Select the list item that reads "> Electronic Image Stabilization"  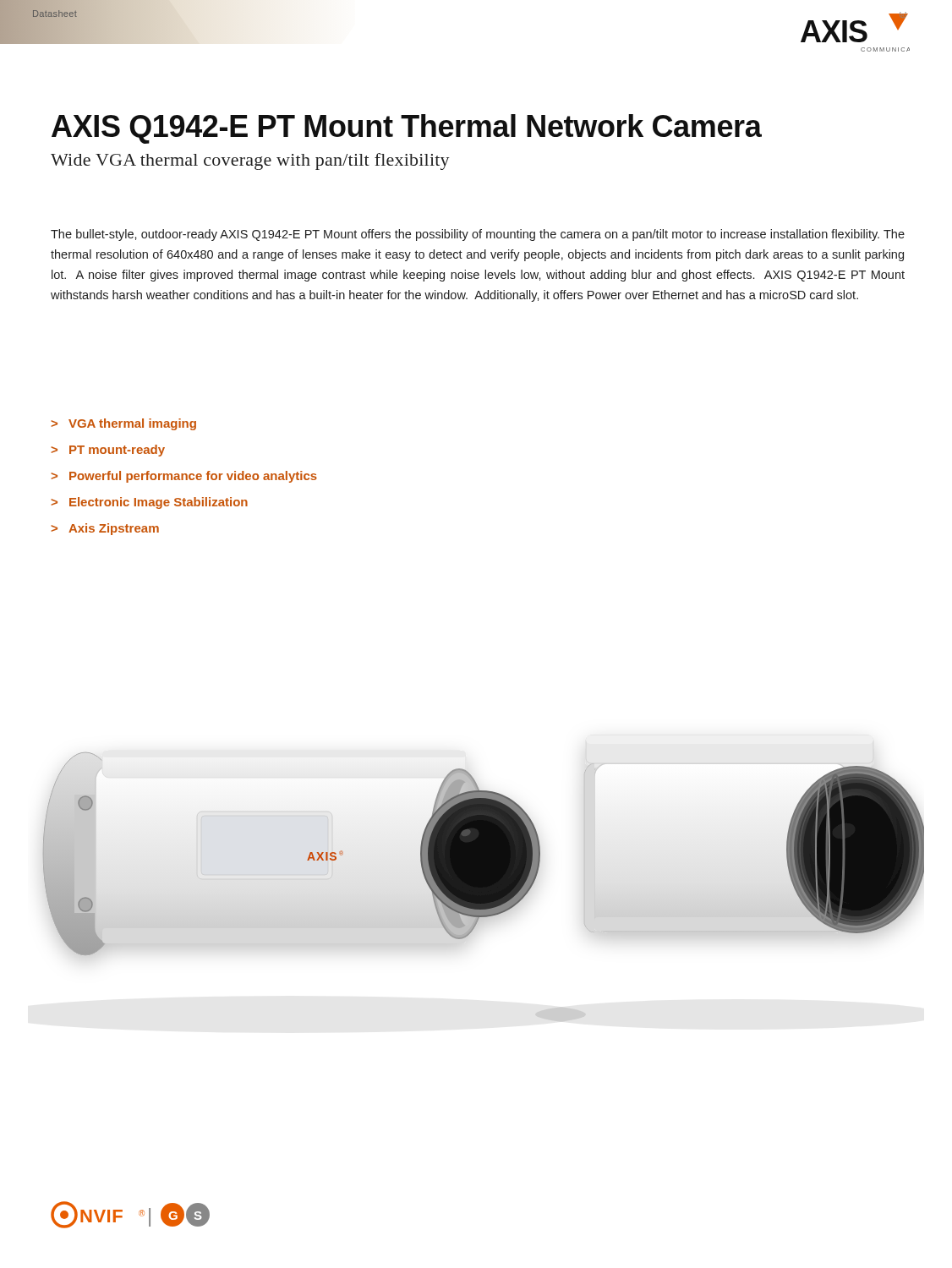pos(149,502)
